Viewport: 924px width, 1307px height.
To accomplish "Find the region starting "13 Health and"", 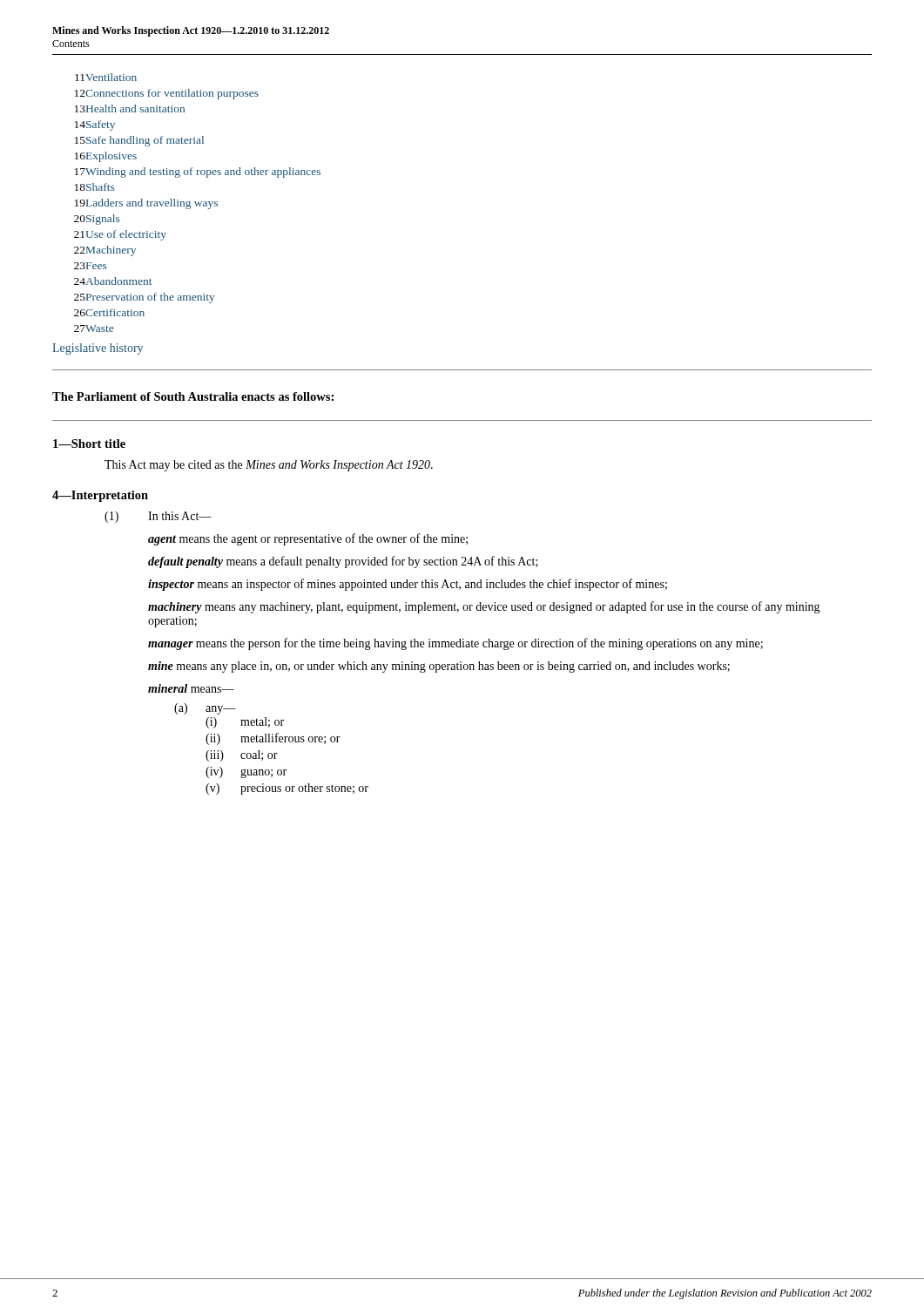I will (x=130, y=108).
